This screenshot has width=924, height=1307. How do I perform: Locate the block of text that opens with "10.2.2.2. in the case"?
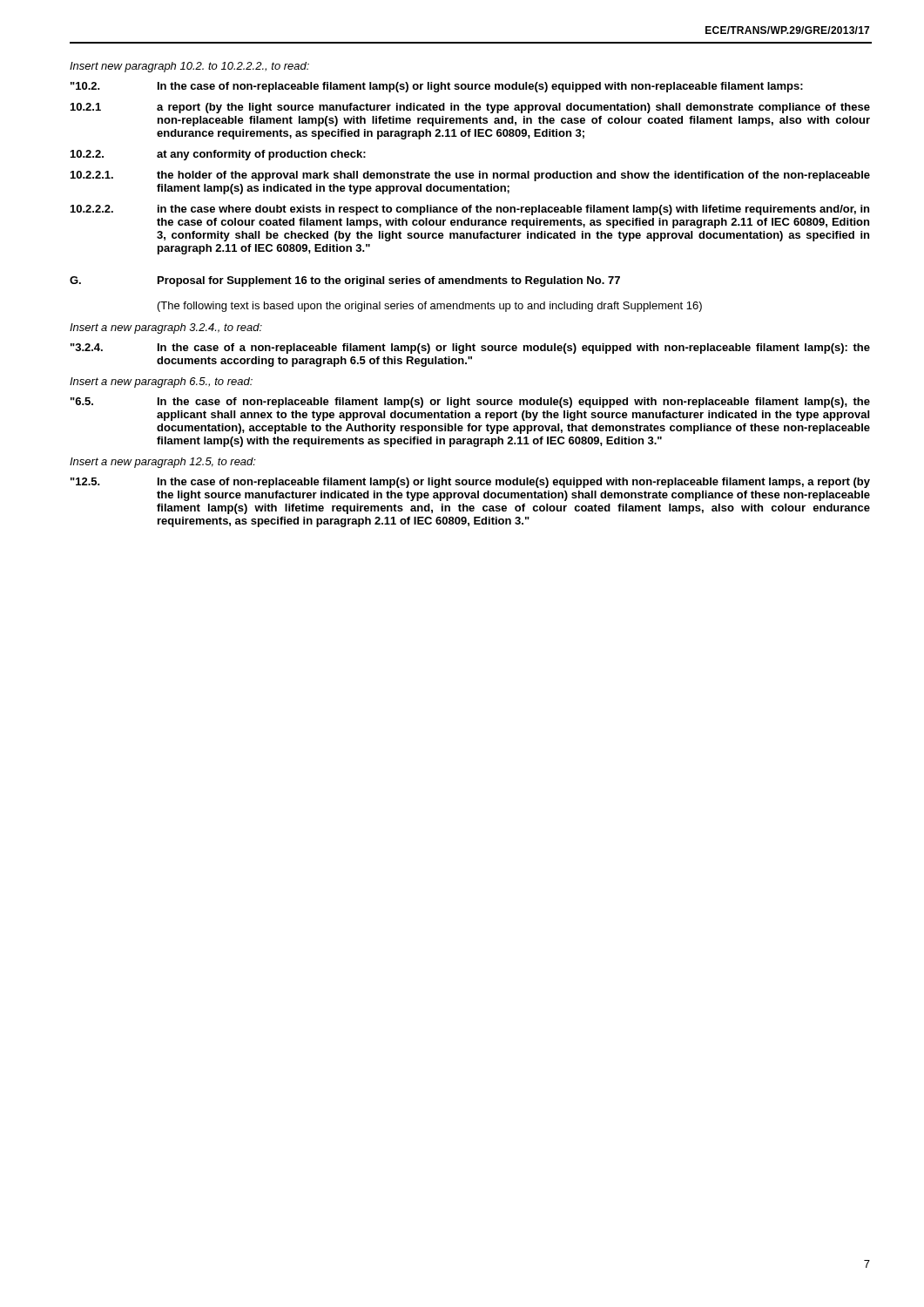point(470,228)
